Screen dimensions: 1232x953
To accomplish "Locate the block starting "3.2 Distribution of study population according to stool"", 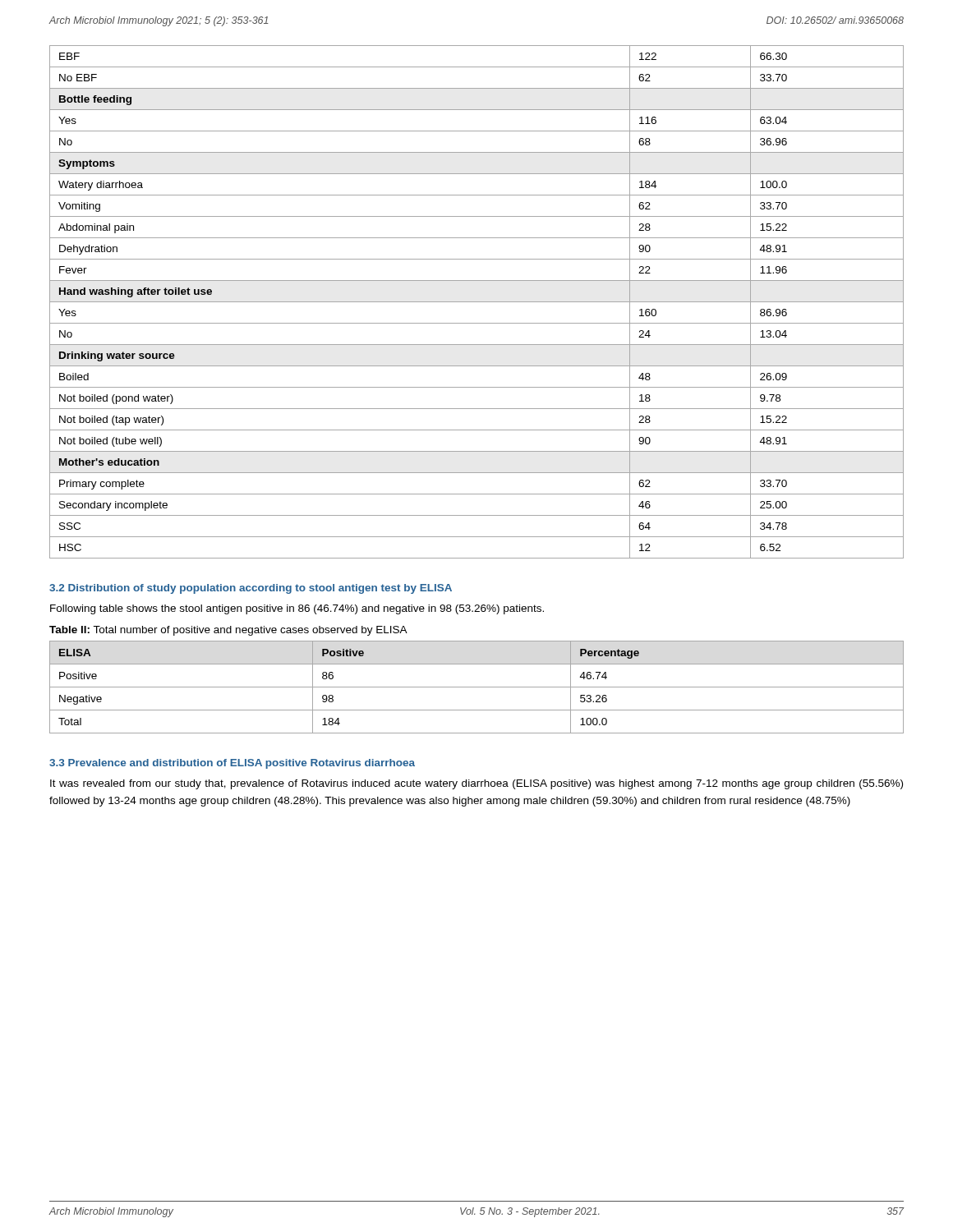I will [x=251, y=588].
